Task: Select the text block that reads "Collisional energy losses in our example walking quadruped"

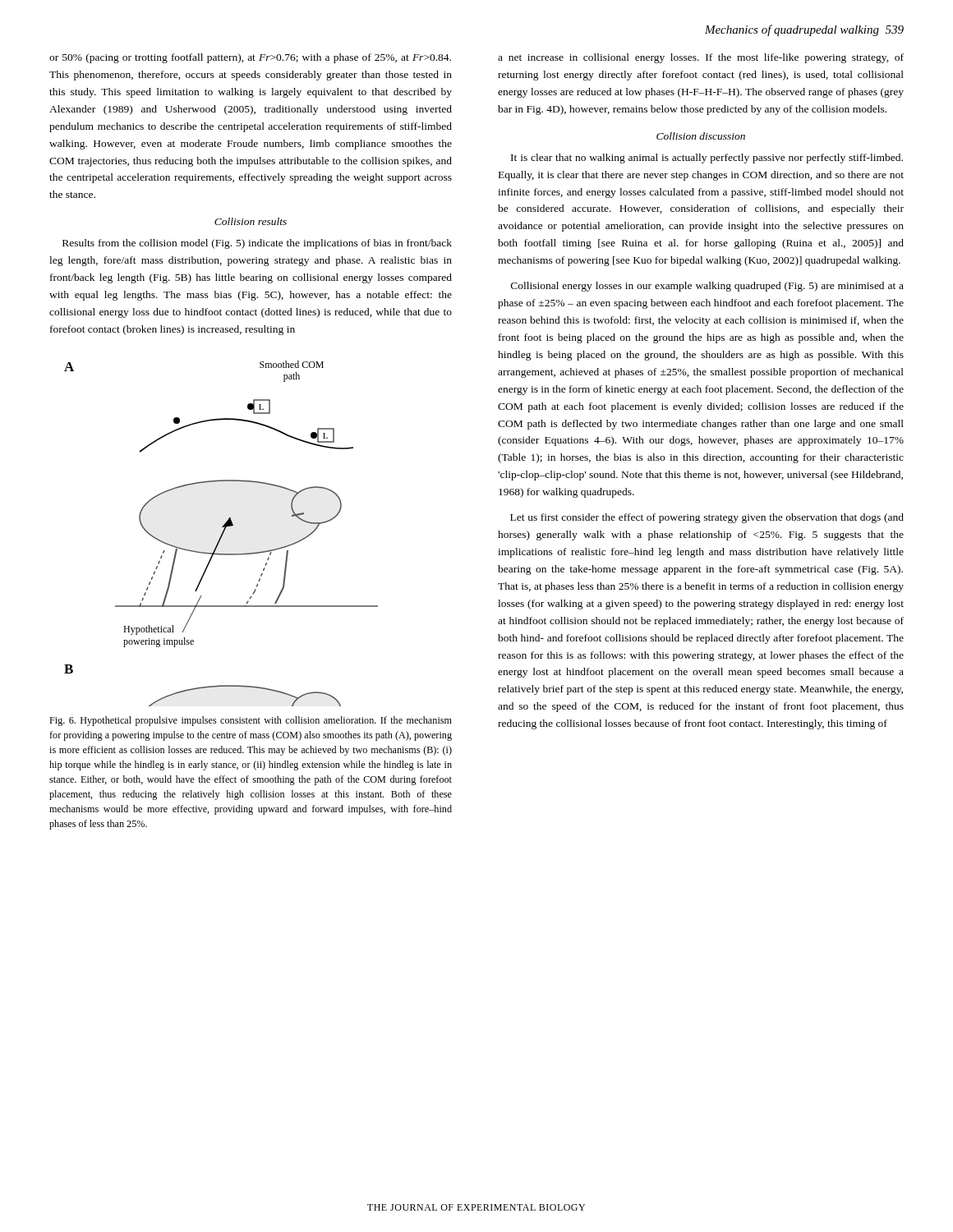Action: (x=701, y=389)
